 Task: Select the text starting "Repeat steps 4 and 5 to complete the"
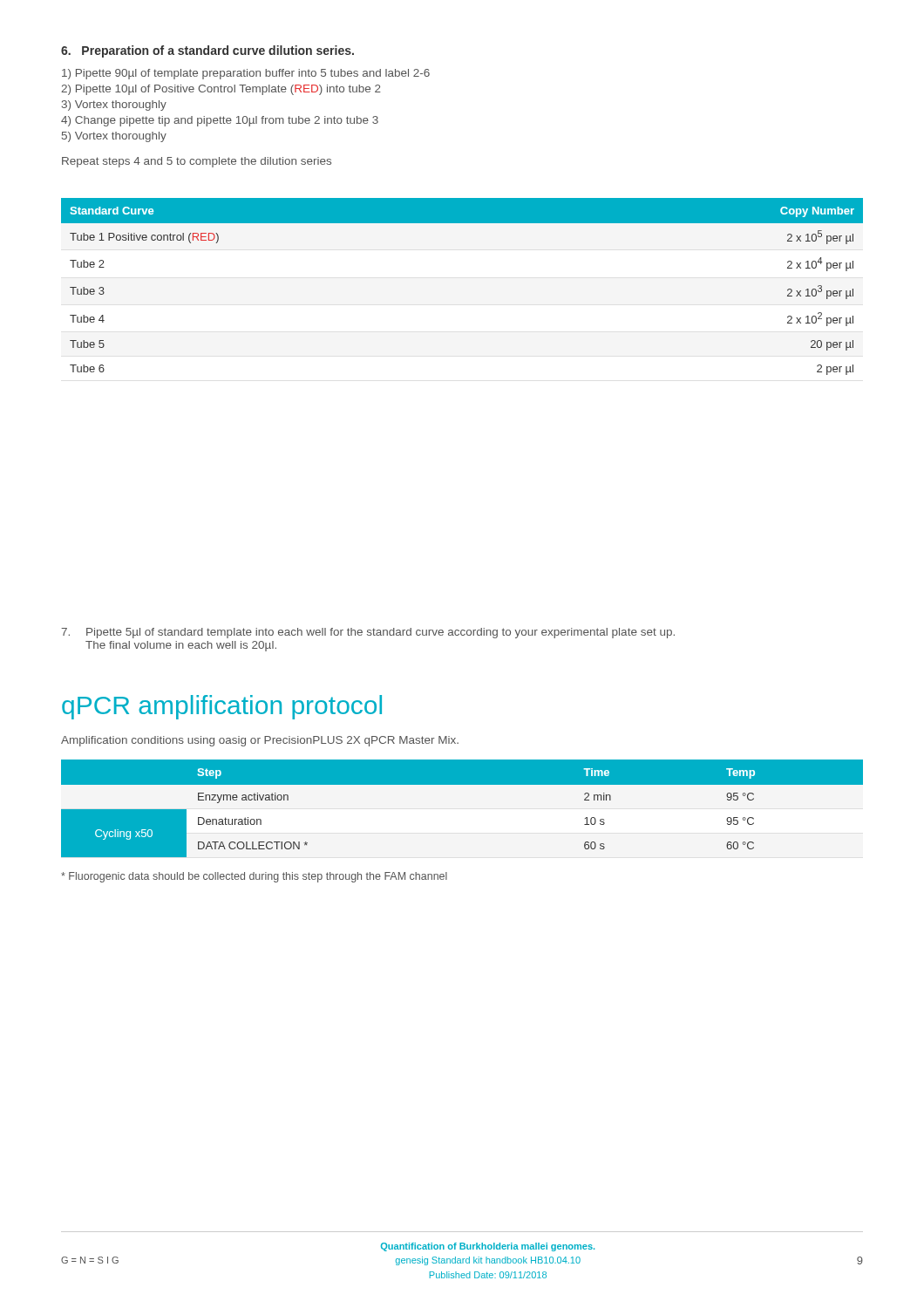click(196, 161)
